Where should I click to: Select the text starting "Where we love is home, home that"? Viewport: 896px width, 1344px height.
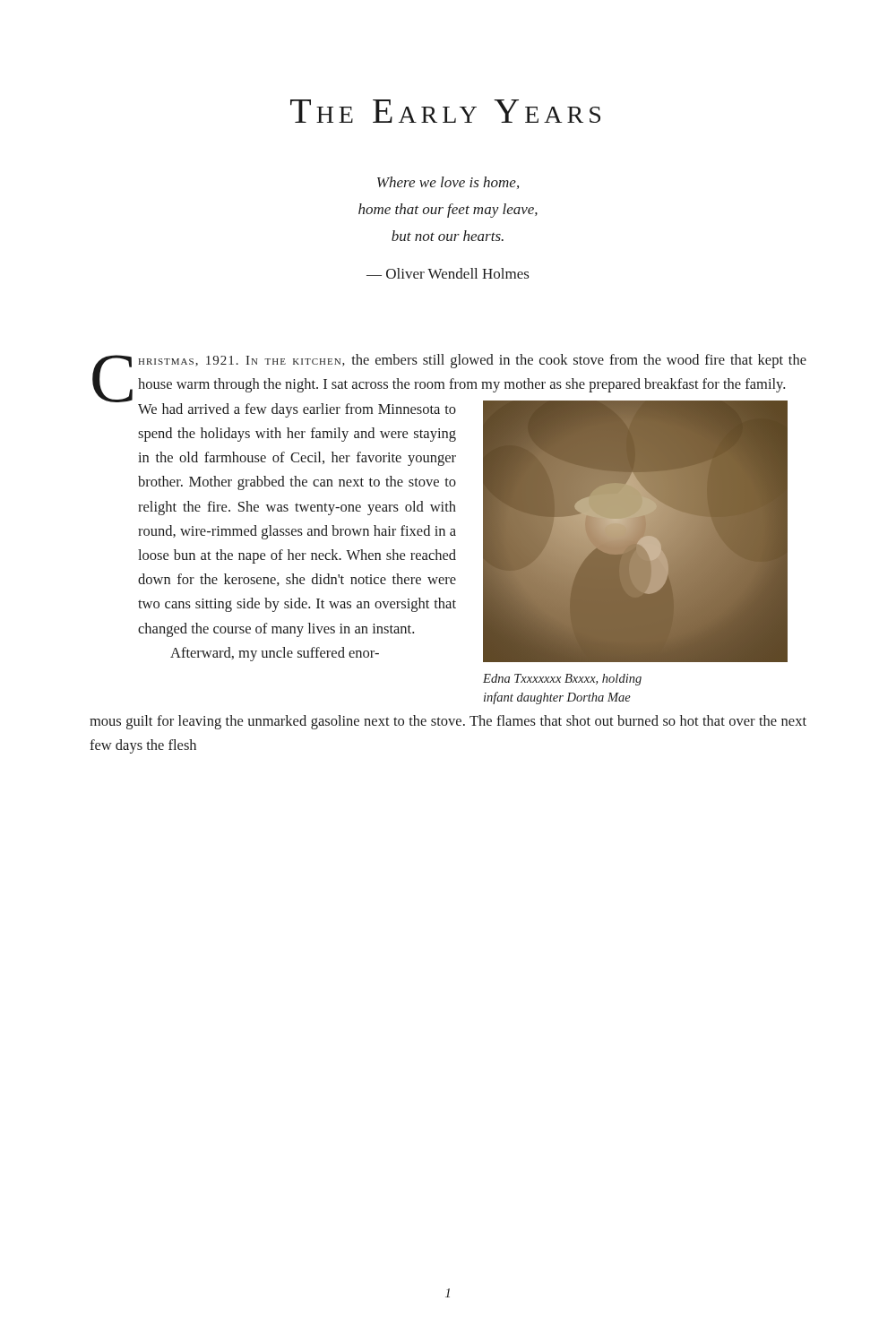[x=448, y=209]
